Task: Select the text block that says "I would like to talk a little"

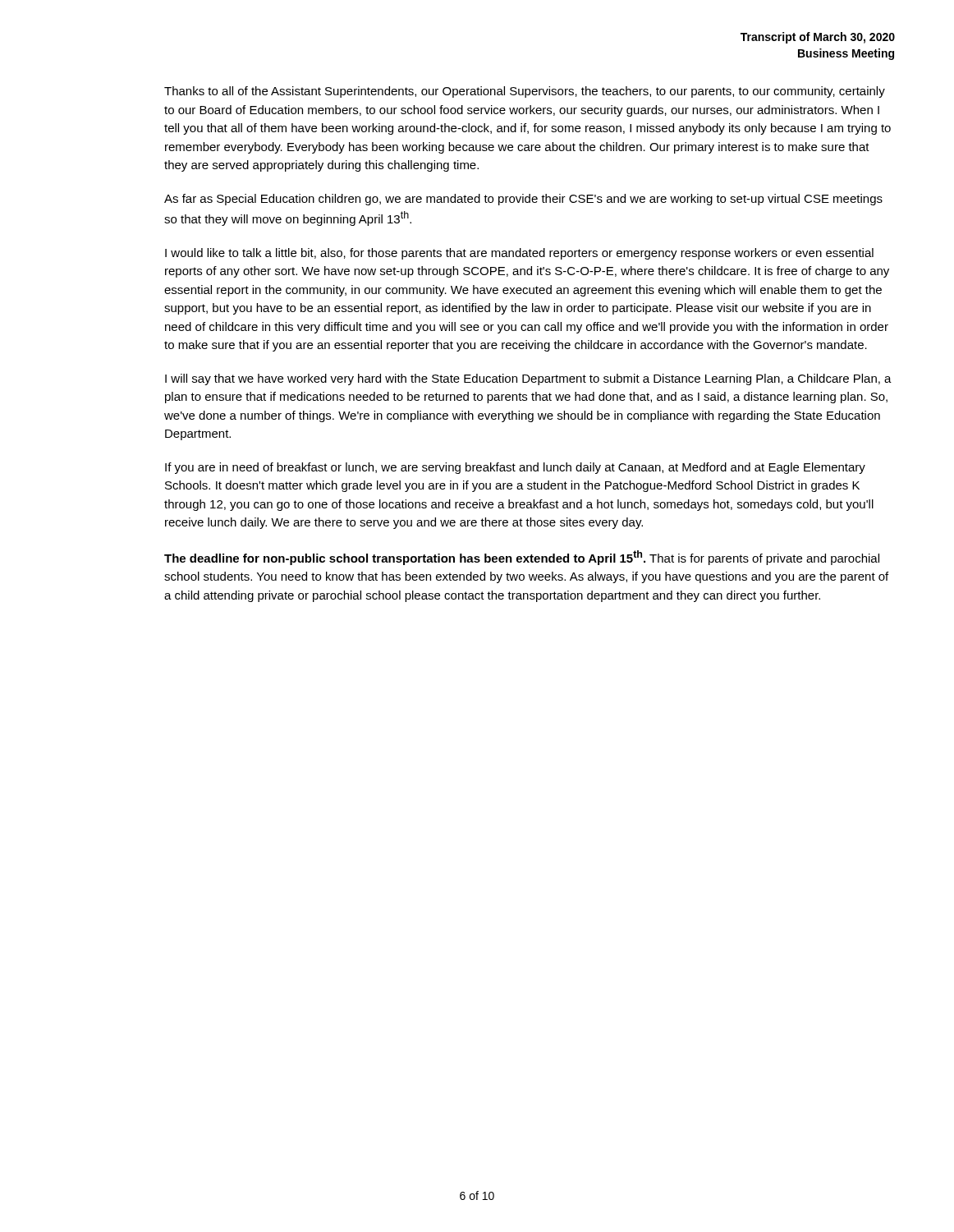Action: [527, 298]
